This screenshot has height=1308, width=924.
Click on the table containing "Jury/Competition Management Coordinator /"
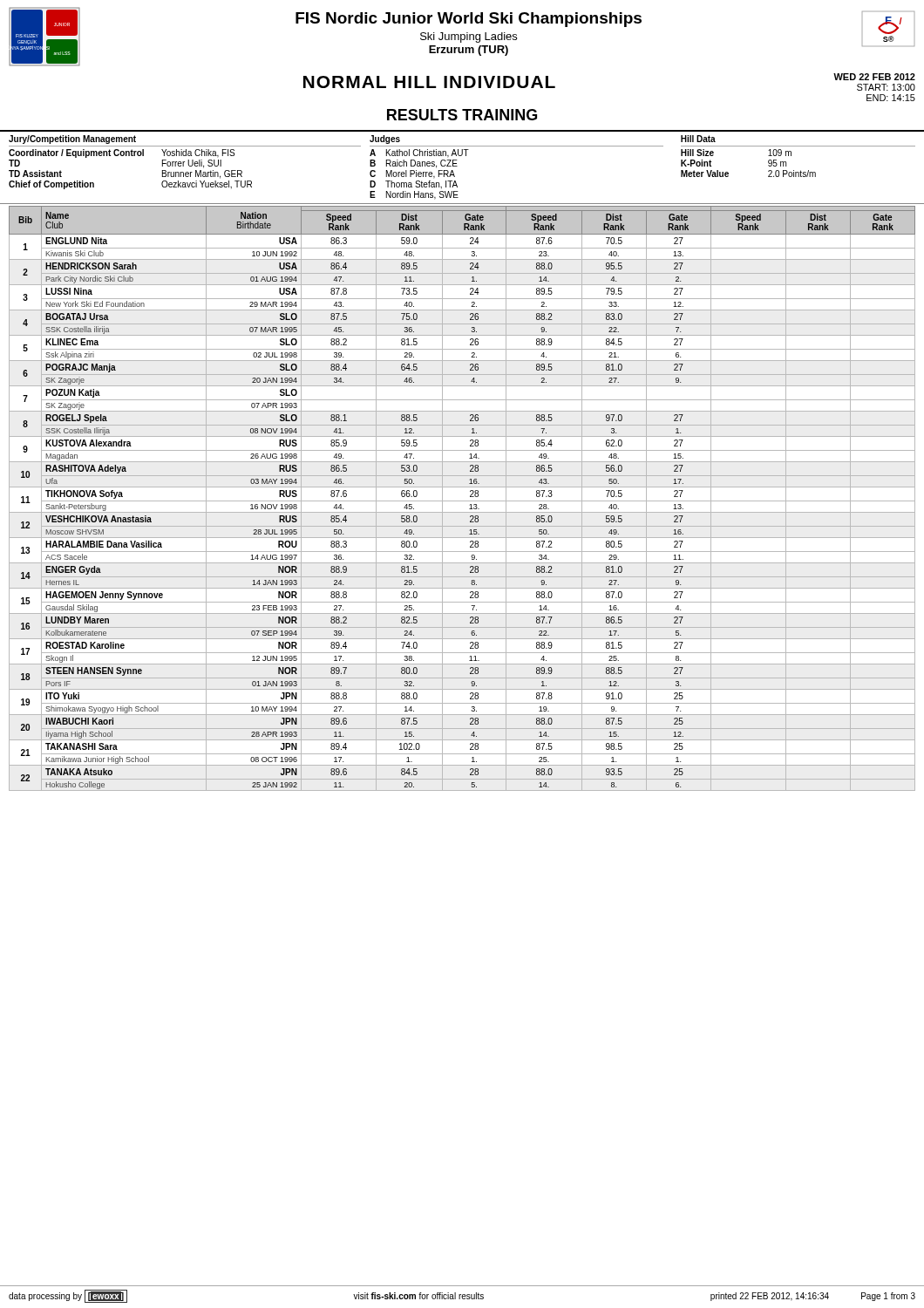[x=462, y=168]
